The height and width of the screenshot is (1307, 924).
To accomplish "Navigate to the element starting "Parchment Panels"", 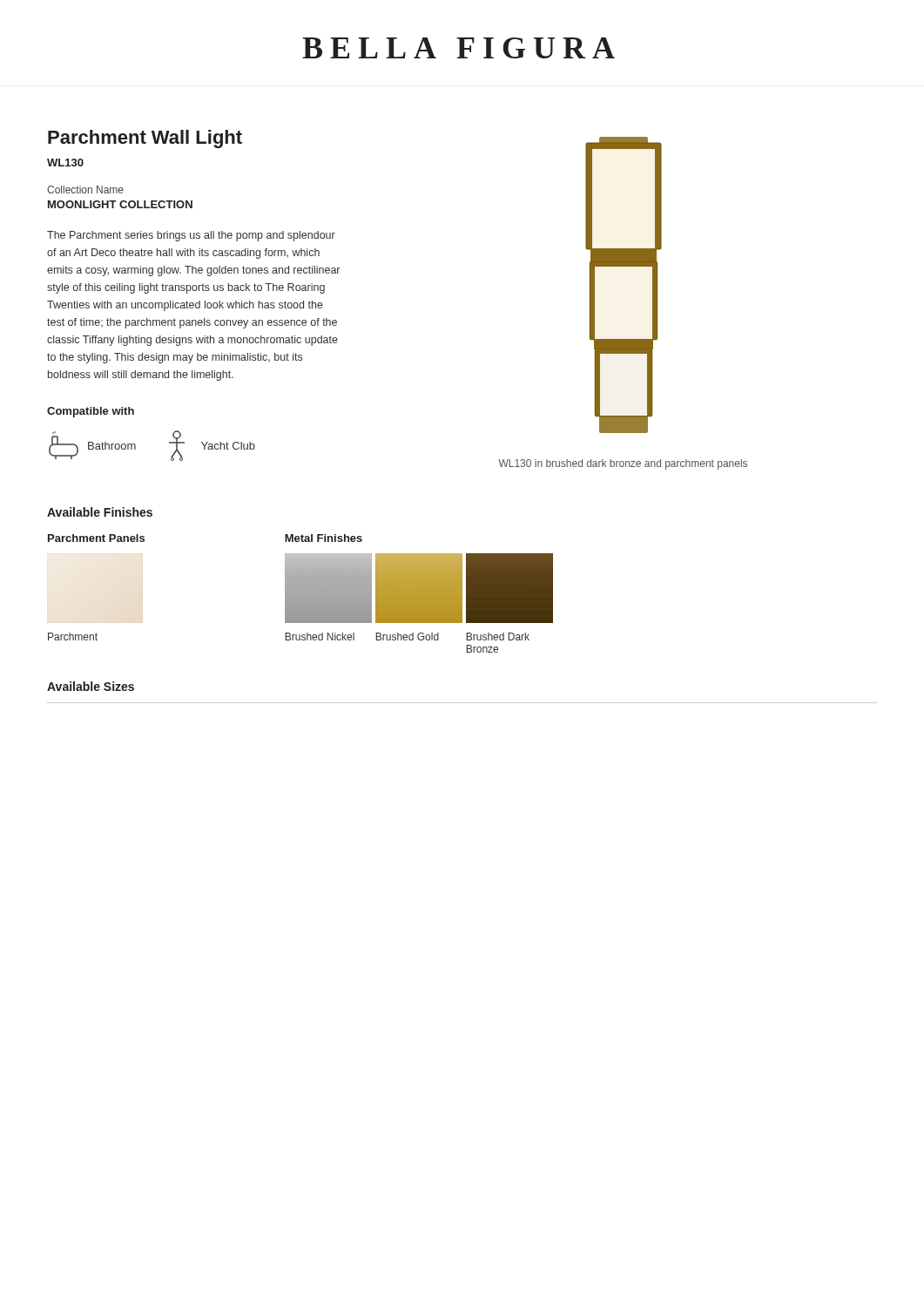I will (x=96, y=538).
